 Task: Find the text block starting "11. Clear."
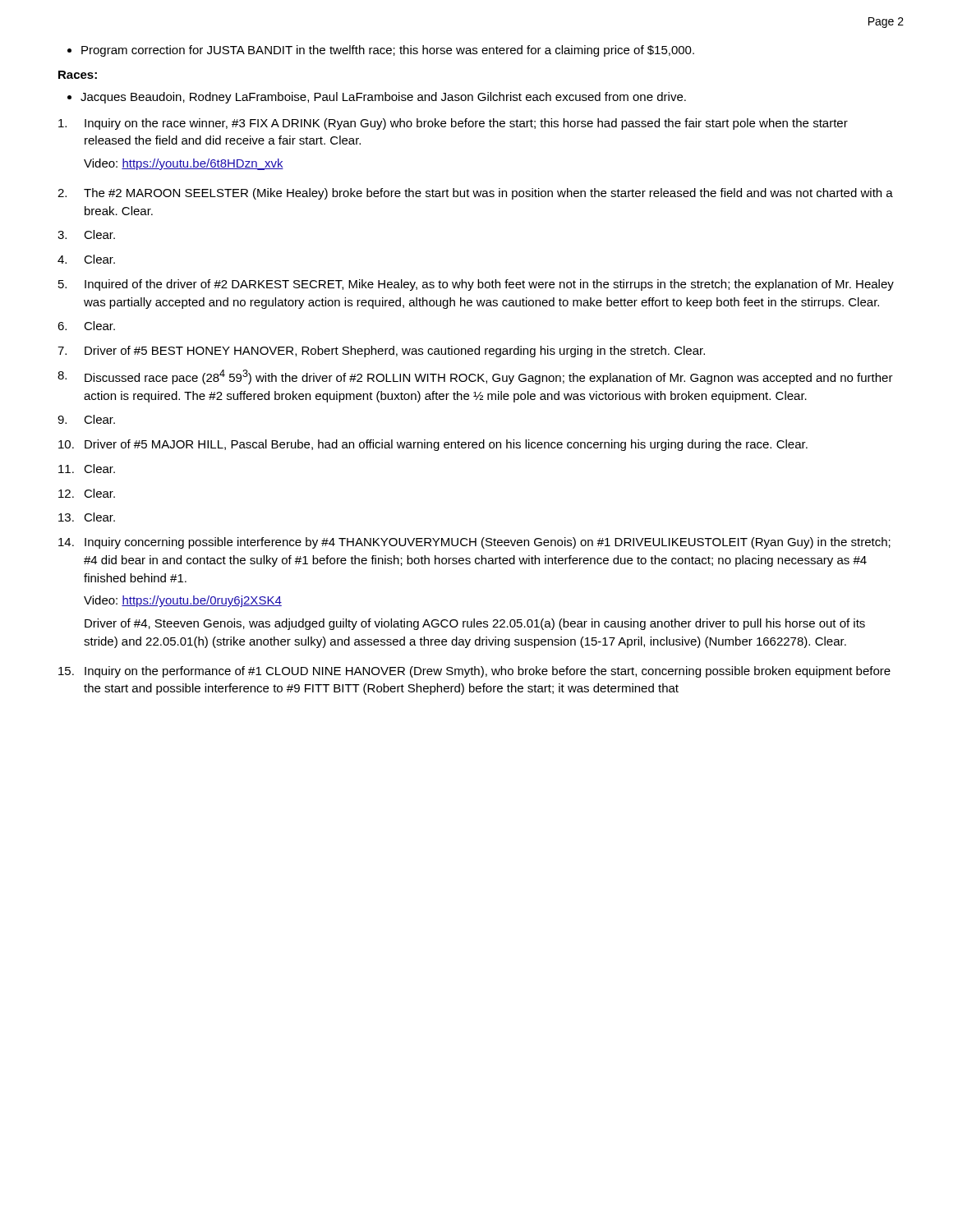coord(87,469)
